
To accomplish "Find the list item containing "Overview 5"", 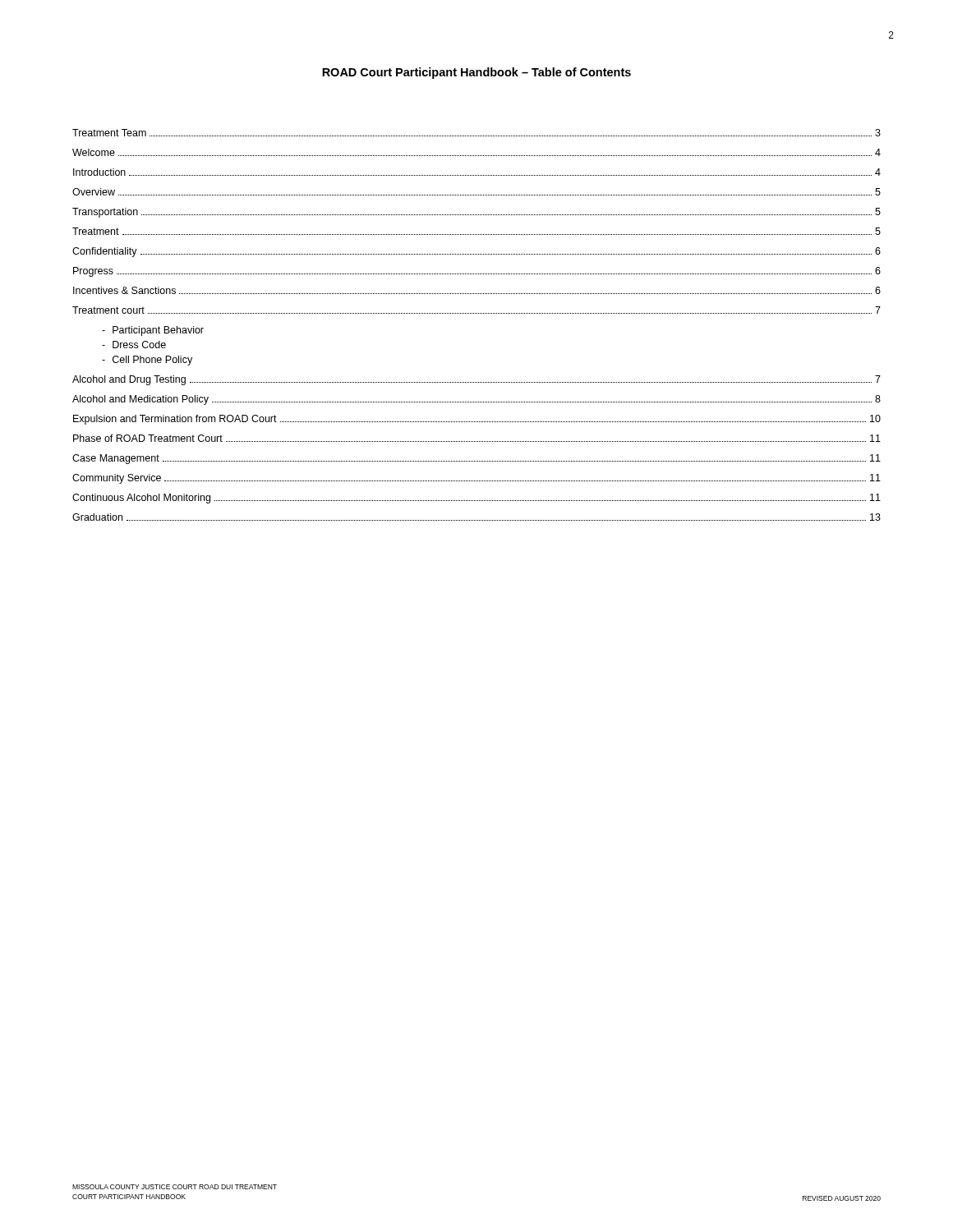I will point(476,192).
